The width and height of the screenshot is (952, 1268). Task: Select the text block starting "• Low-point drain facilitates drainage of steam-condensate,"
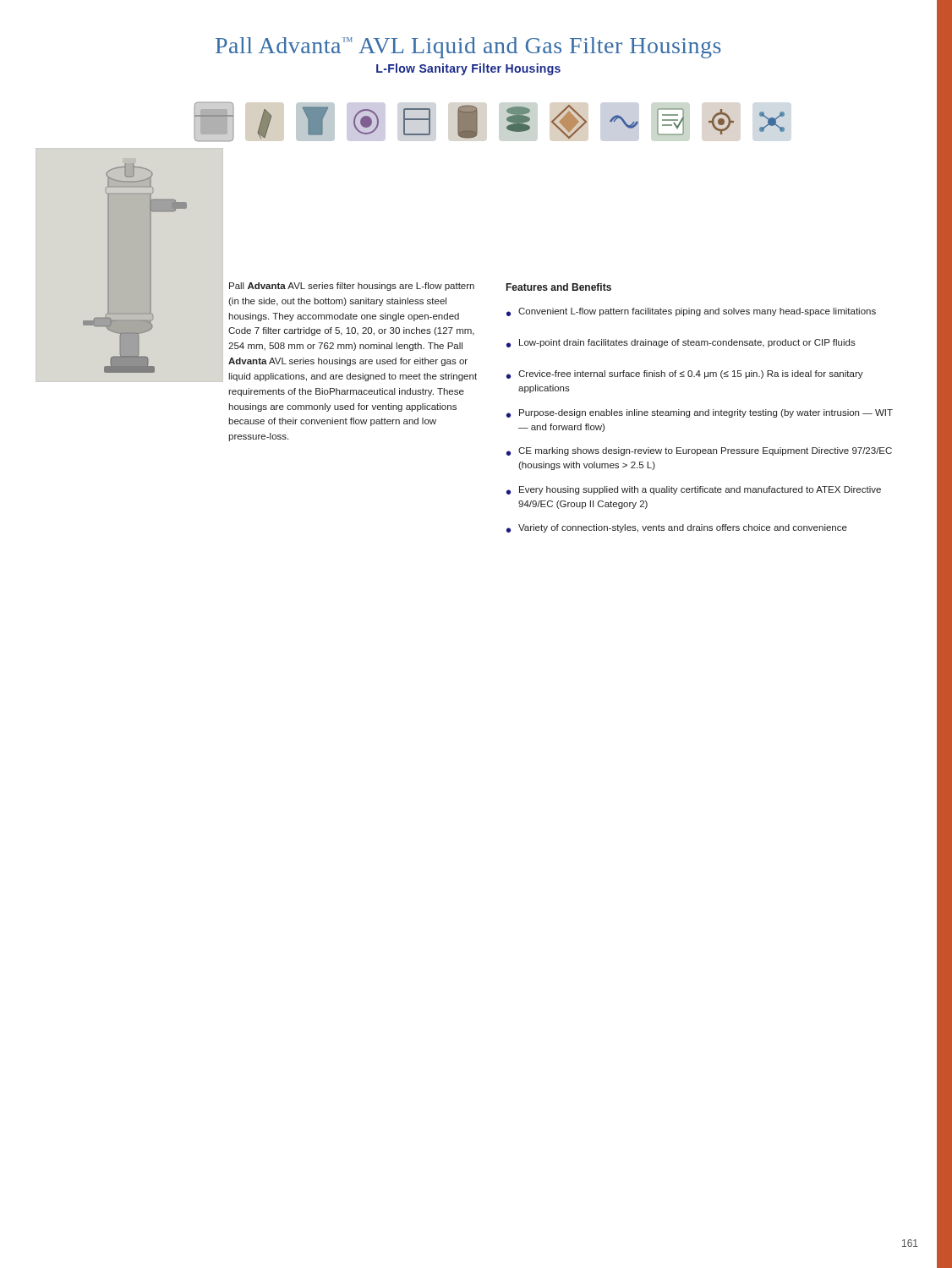(x=680, y=347)
